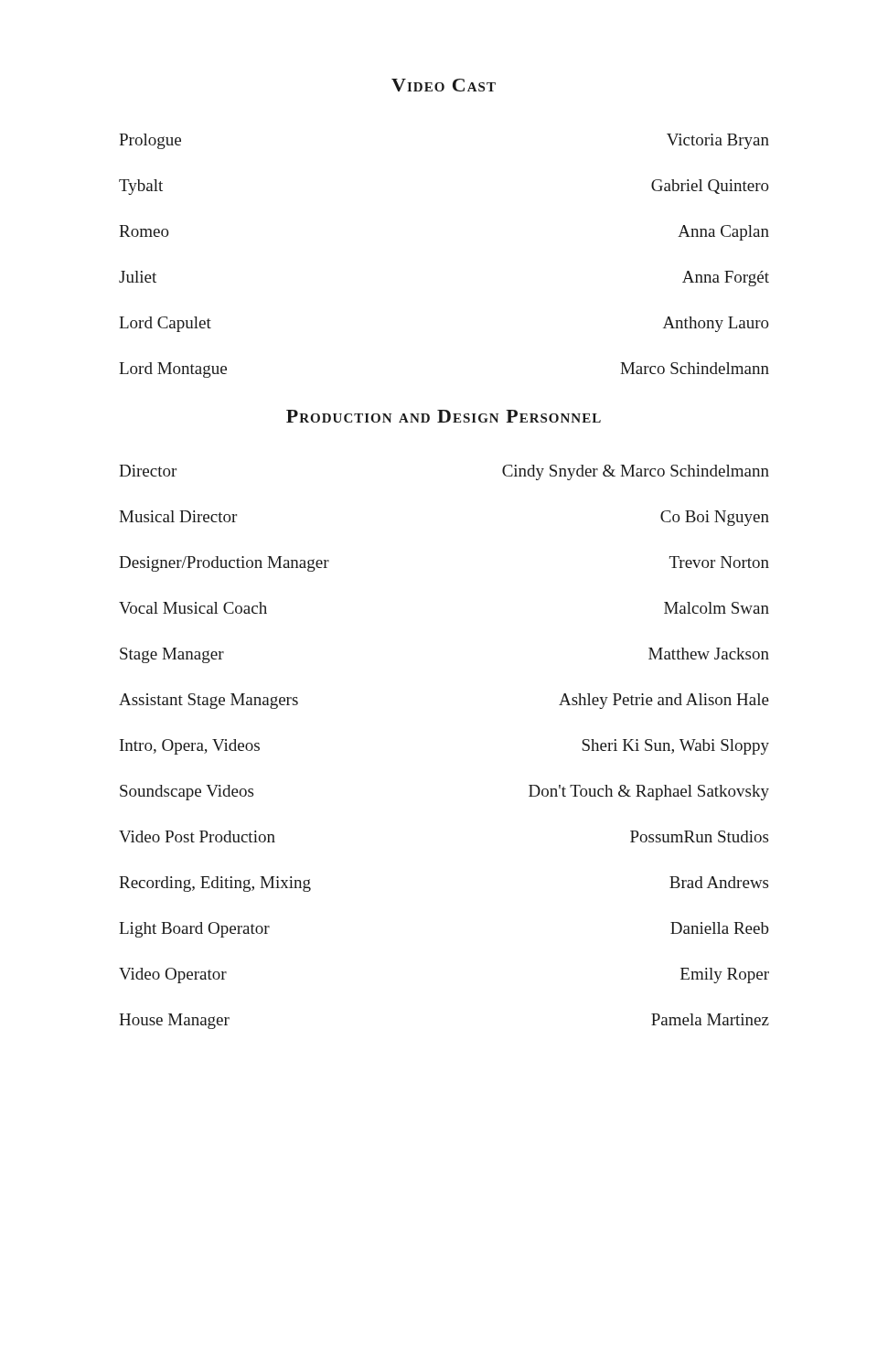Find the region starting "Juliet Anna Forgét"

(141, 279)
